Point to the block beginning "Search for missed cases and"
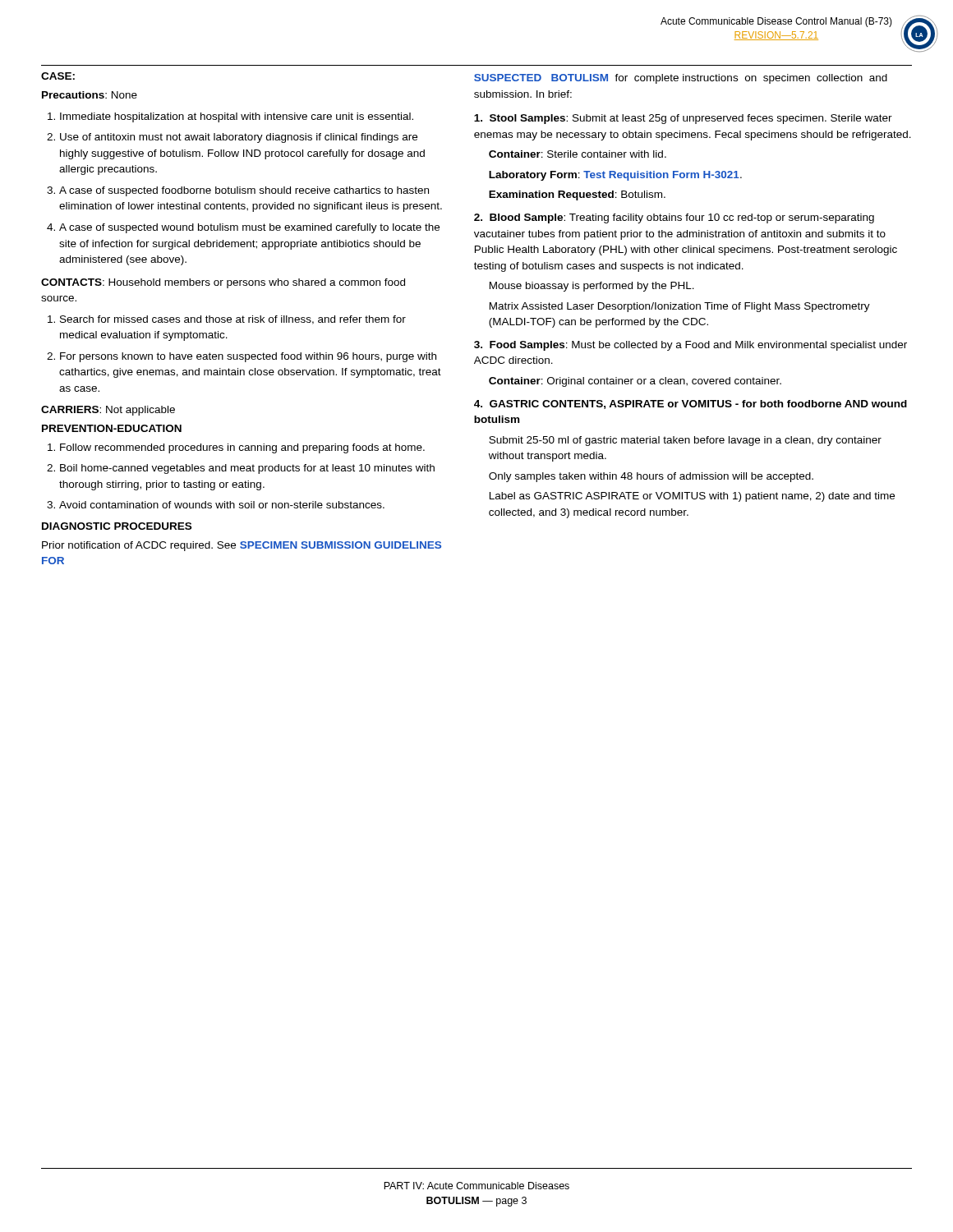Viewport: 953px width, 1232px height. (232, 327)
